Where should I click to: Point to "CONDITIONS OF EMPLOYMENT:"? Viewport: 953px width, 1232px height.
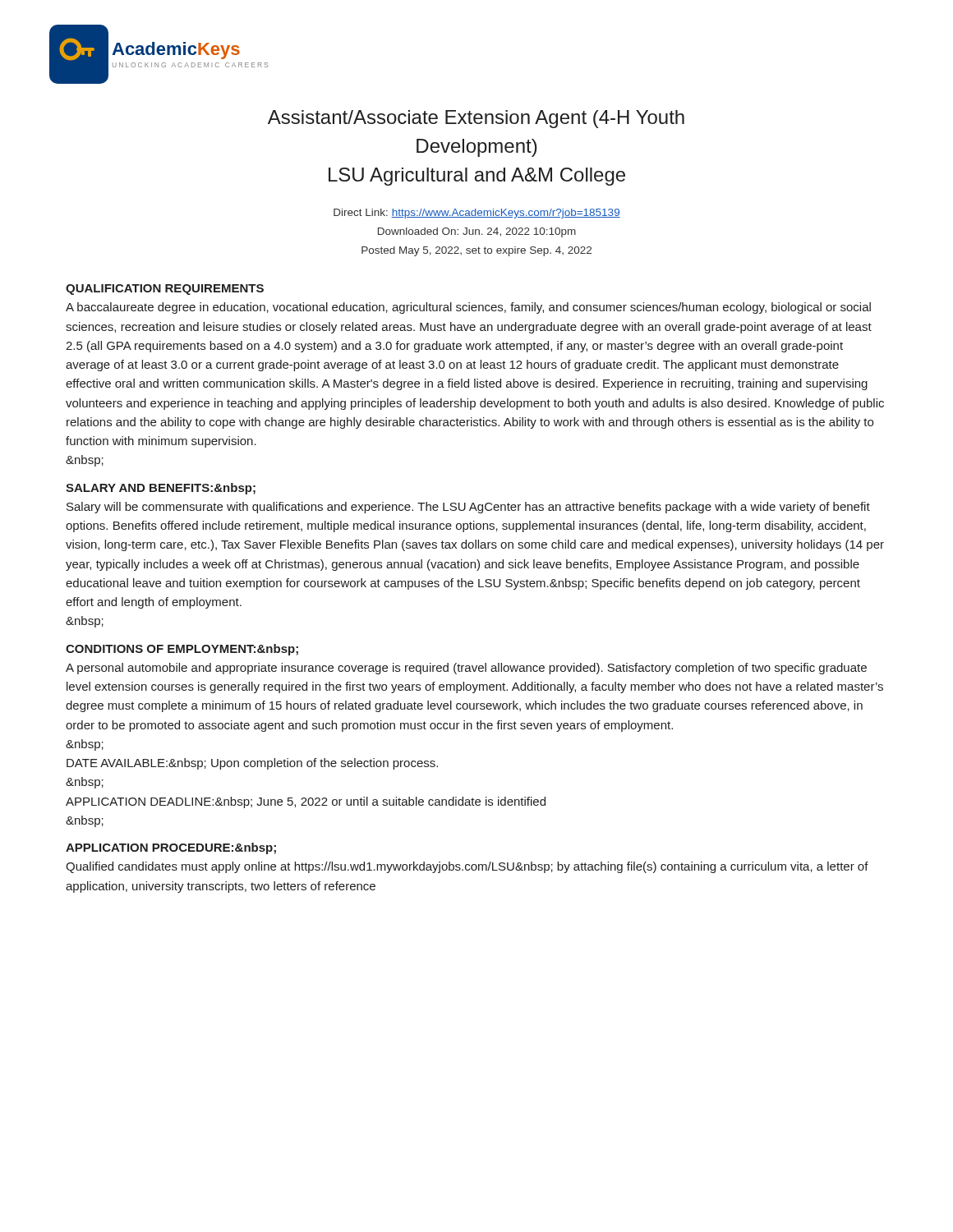pos(182,648)
